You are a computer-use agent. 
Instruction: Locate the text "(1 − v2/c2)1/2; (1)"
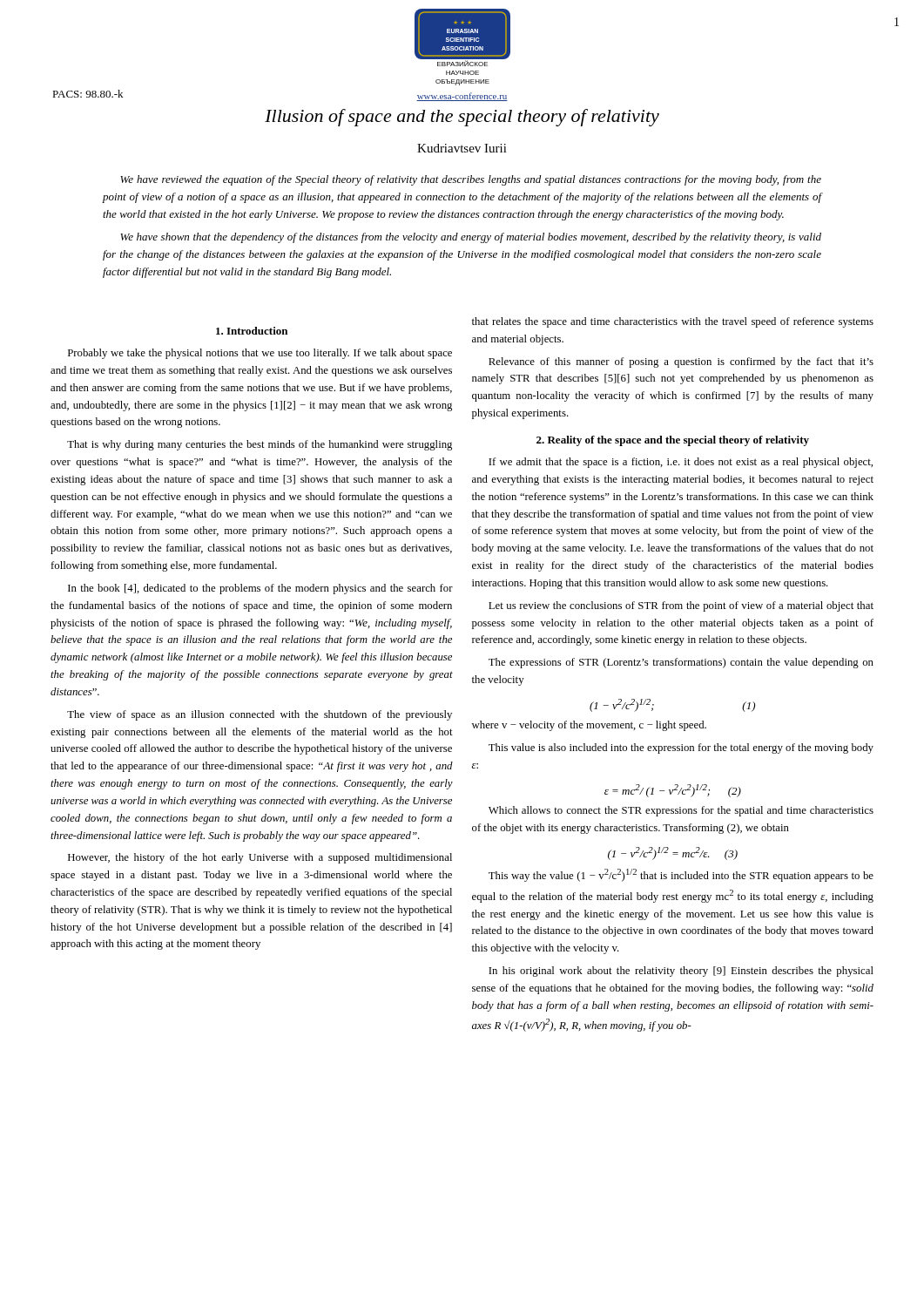pyautogui.click(x=625, y=704)
